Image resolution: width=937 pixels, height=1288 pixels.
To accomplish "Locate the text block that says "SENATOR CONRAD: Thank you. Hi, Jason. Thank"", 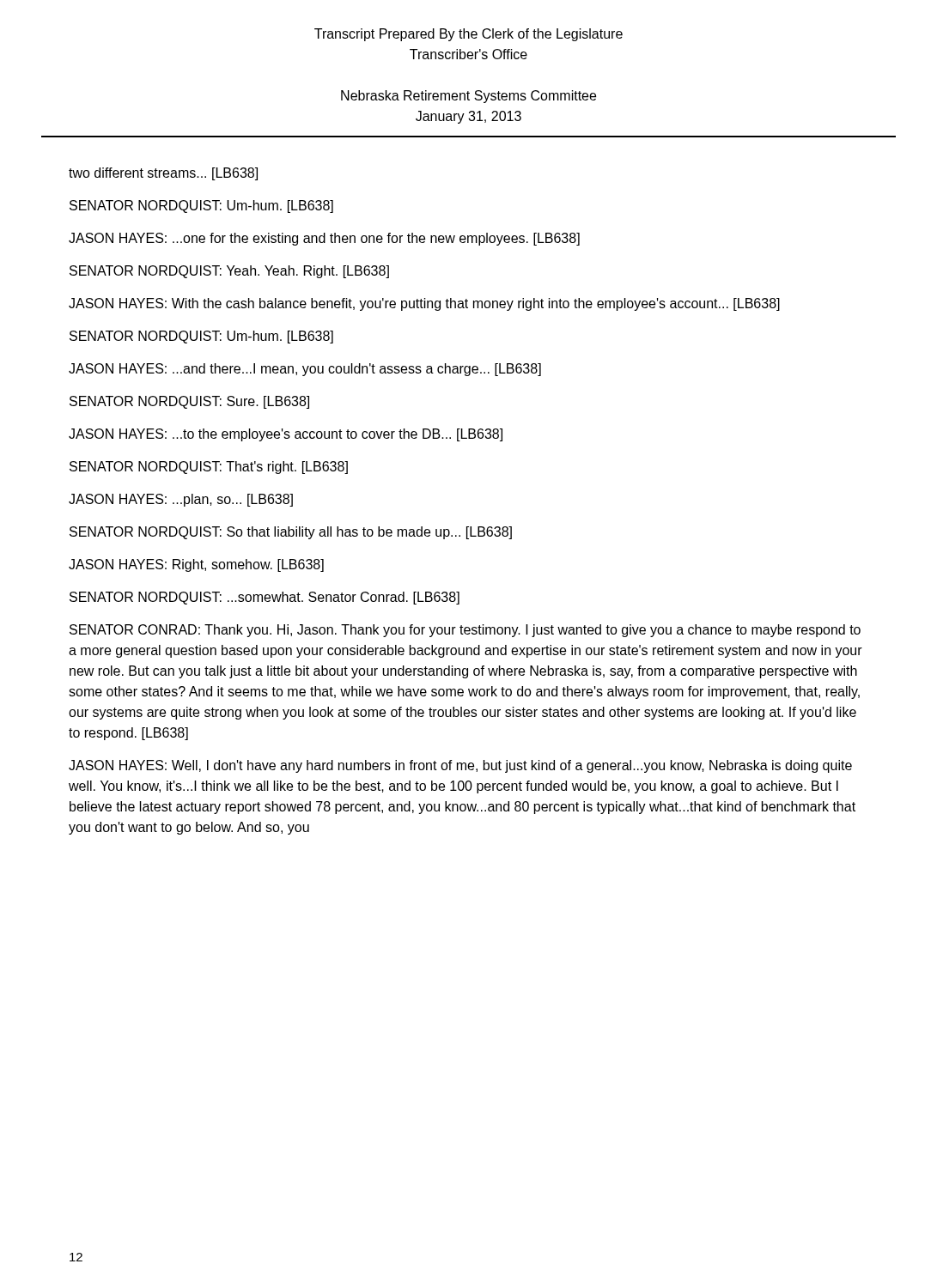I will point(465,681).
